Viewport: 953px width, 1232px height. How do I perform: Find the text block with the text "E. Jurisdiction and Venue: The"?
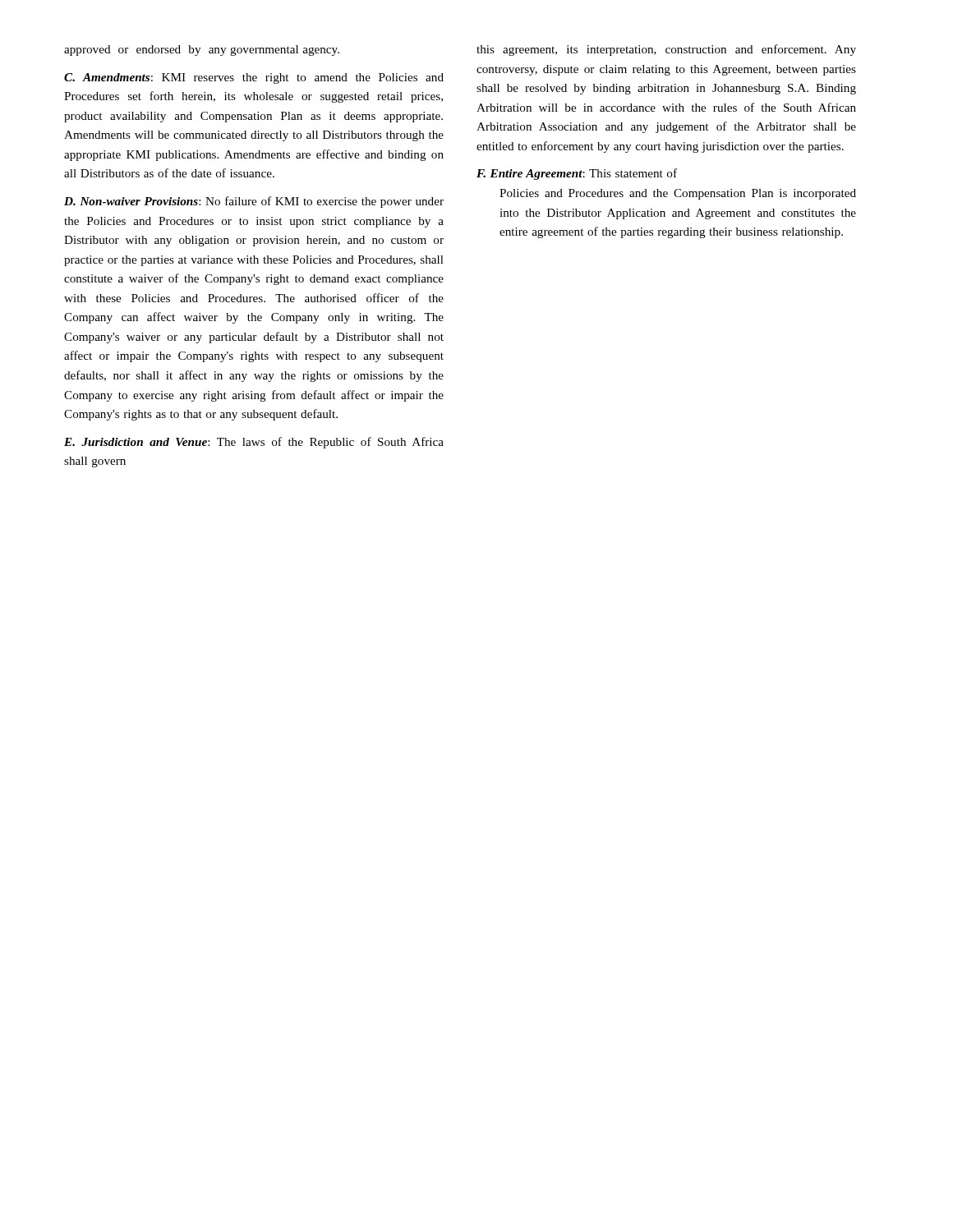point(254,451)
